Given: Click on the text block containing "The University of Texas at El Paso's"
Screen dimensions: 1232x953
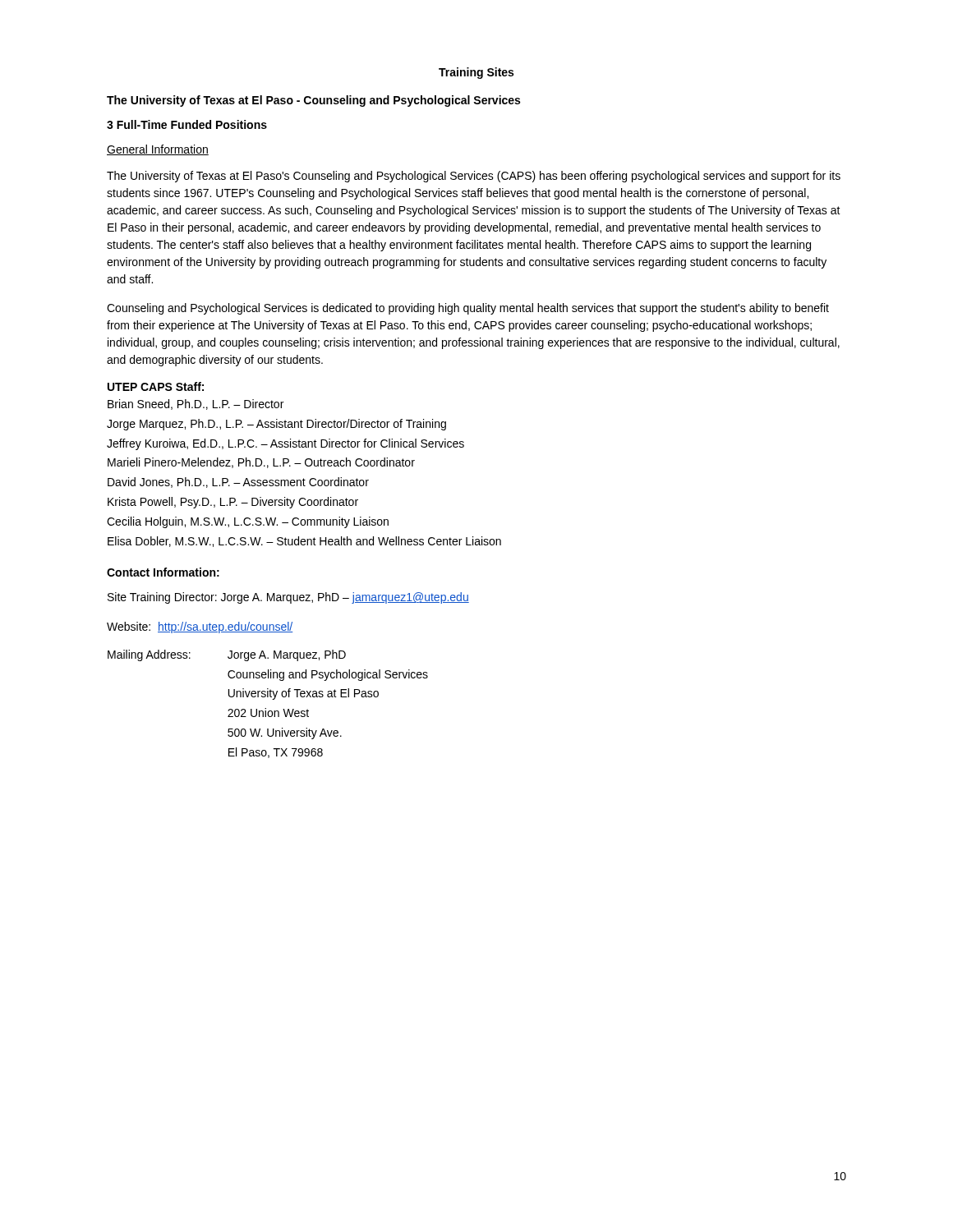Looking at the screenshot, I should point(474,227).
